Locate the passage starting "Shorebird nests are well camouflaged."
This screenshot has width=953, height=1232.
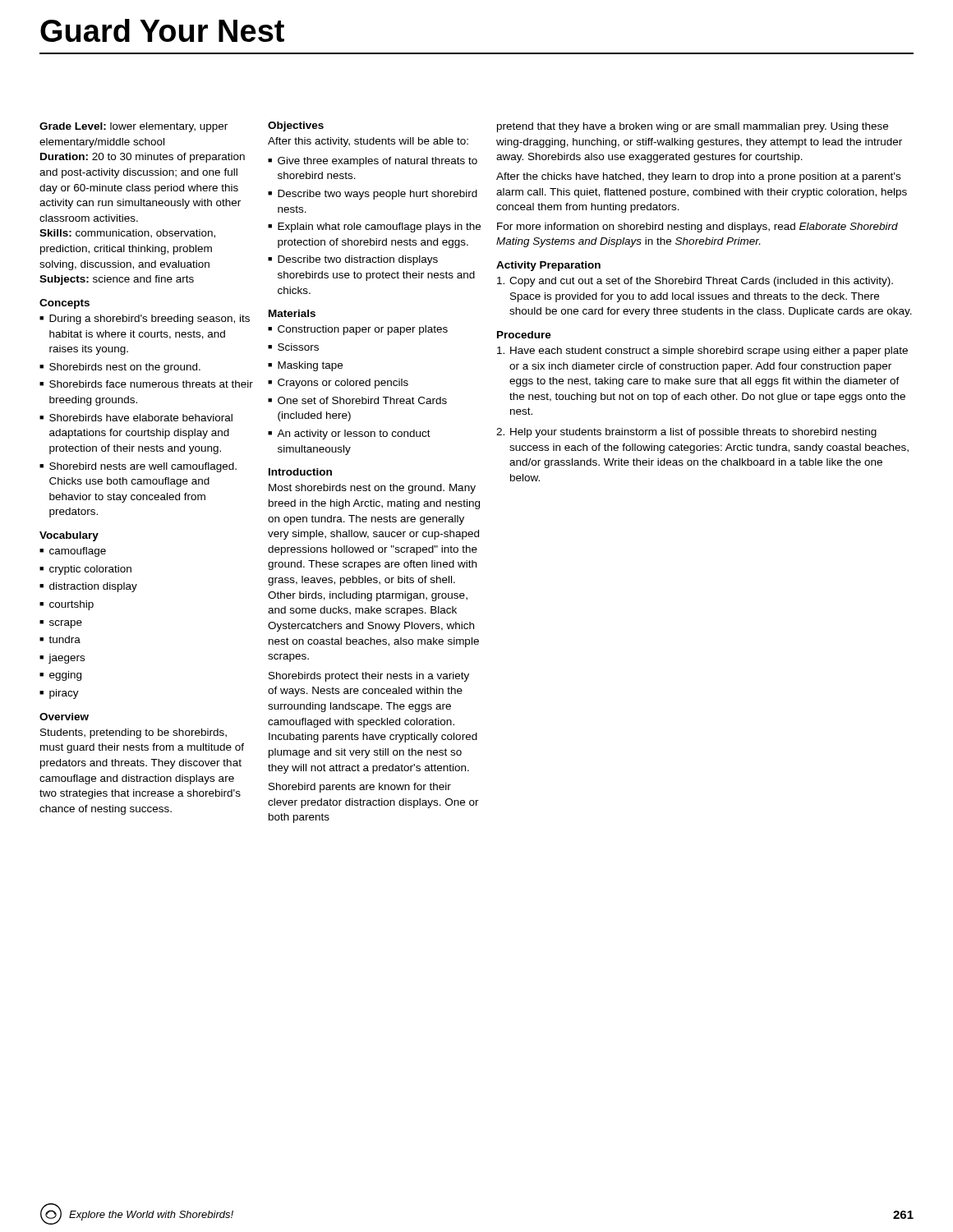click(143, 489)
